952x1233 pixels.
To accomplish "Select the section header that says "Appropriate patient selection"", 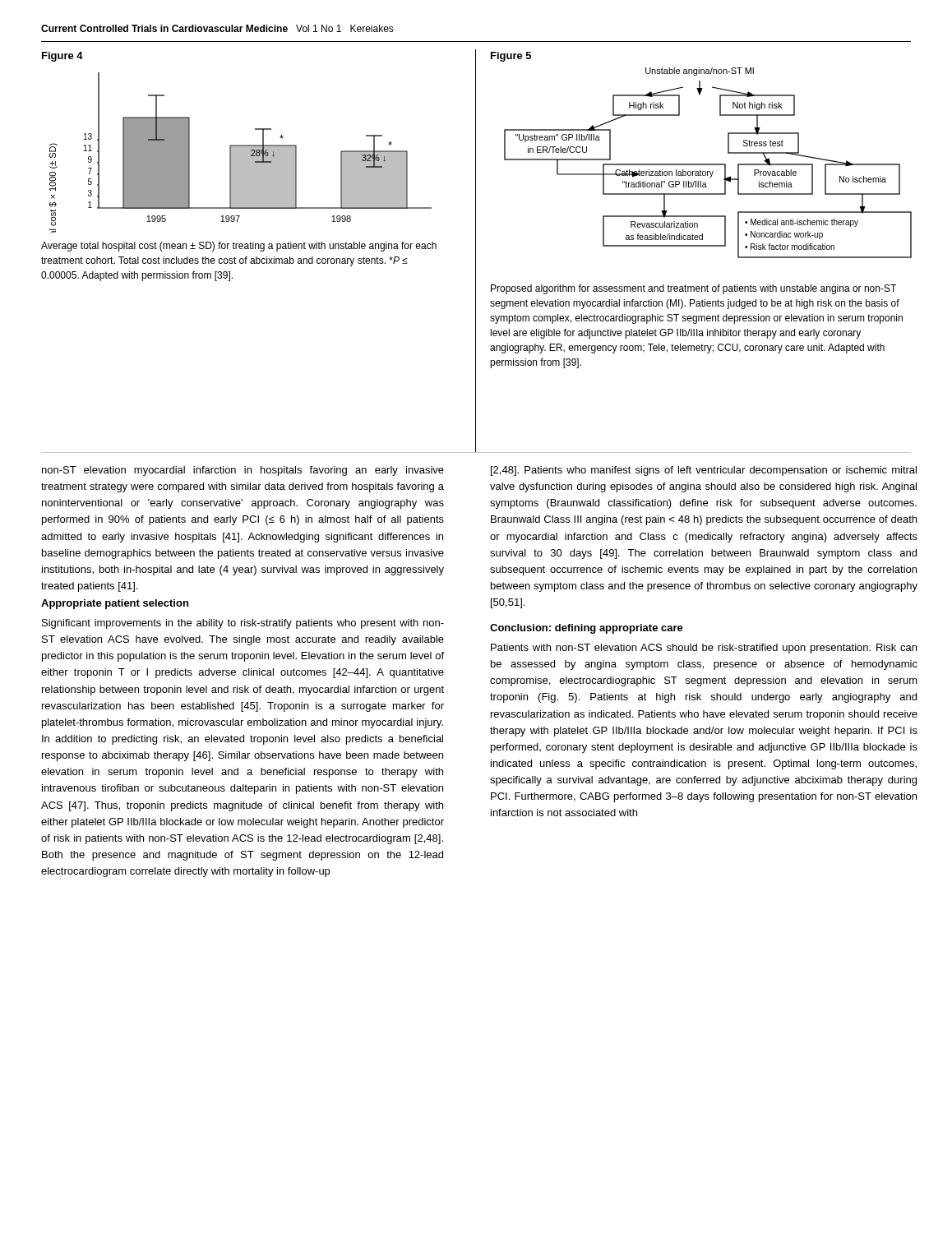I will tap(115, 603).
